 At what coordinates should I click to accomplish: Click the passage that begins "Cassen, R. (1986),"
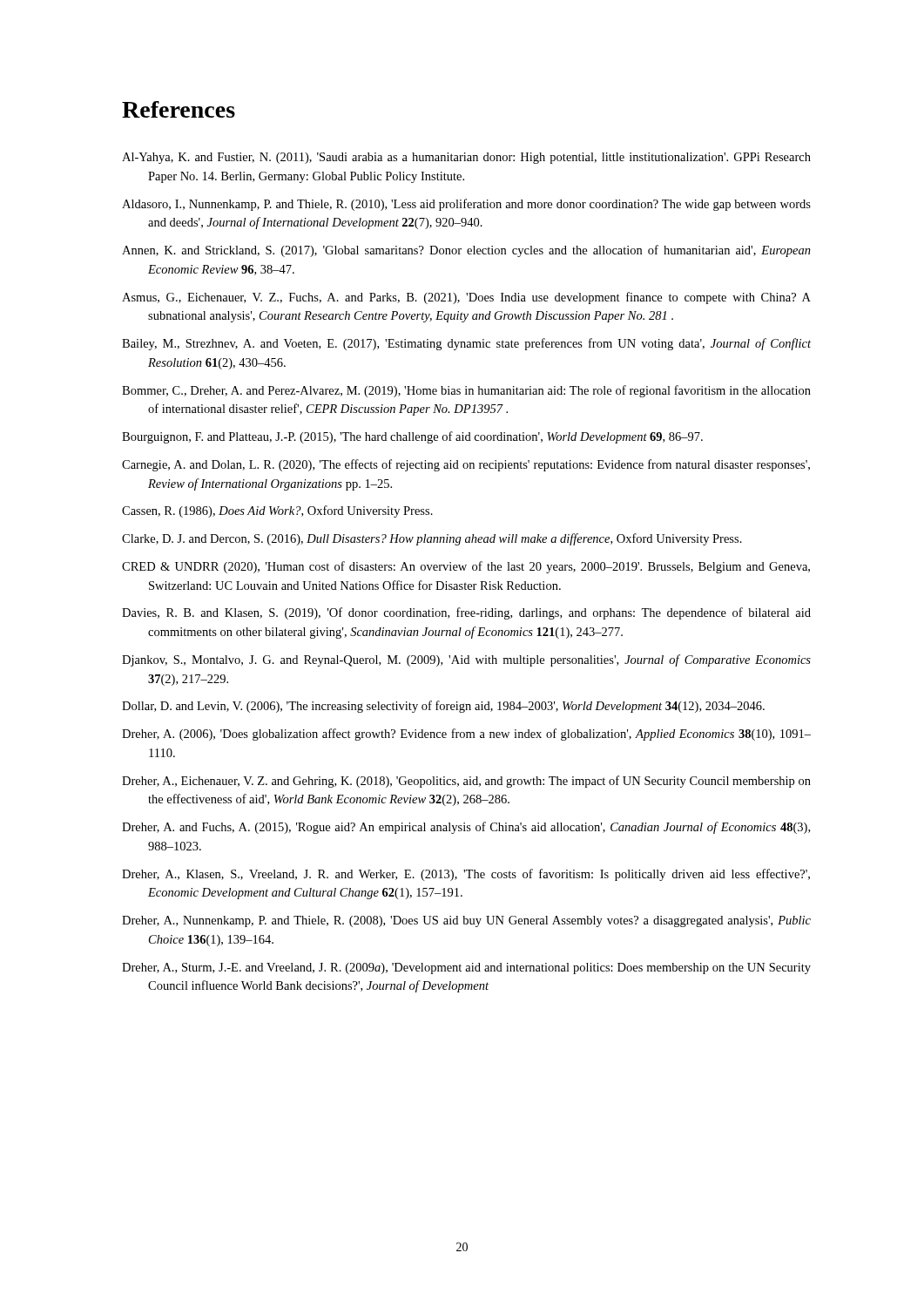pyautogui.click(x=278, y=511)
